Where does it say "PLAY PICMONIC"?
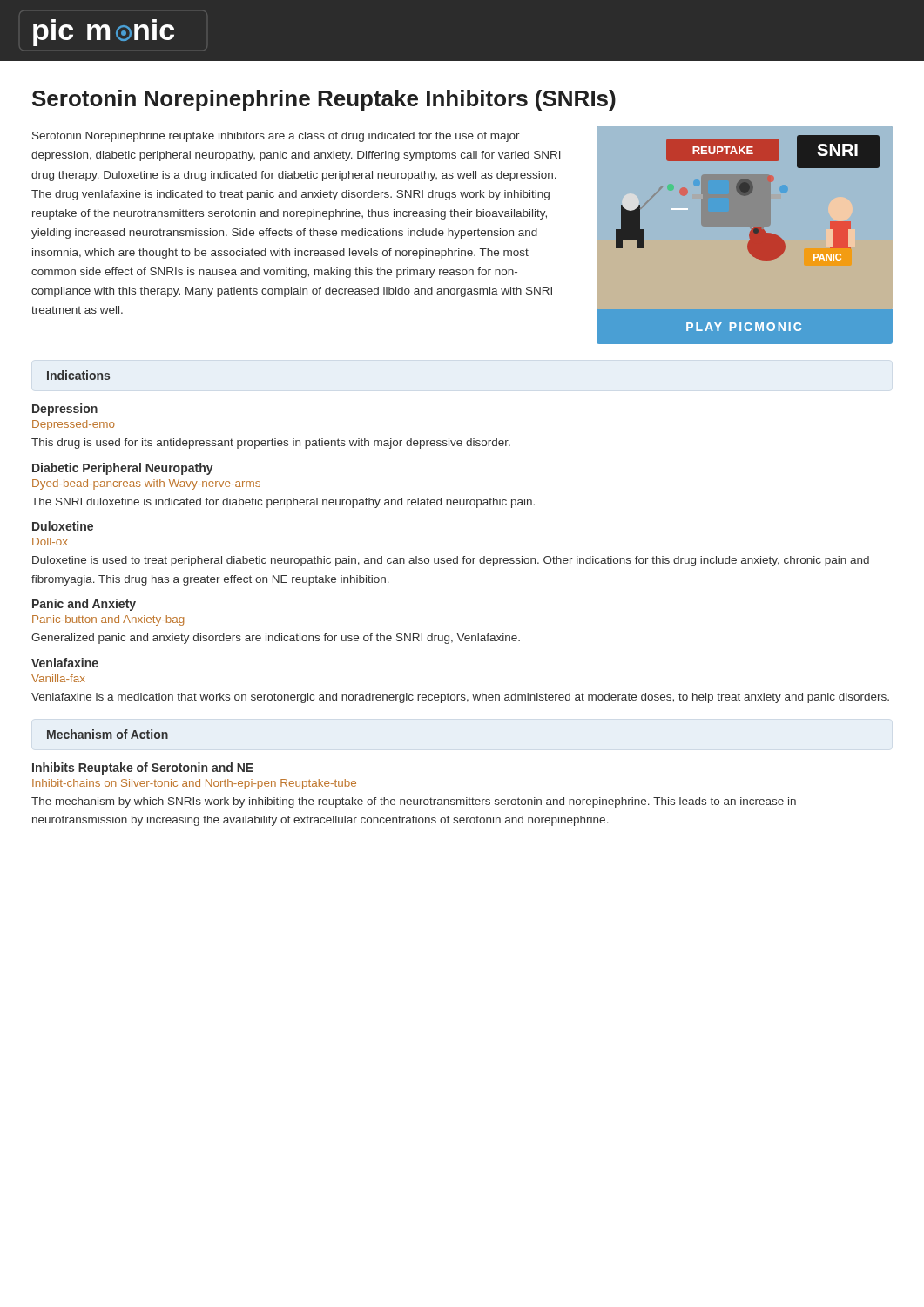Screen dimensions: 1307x924 [745, 327]
